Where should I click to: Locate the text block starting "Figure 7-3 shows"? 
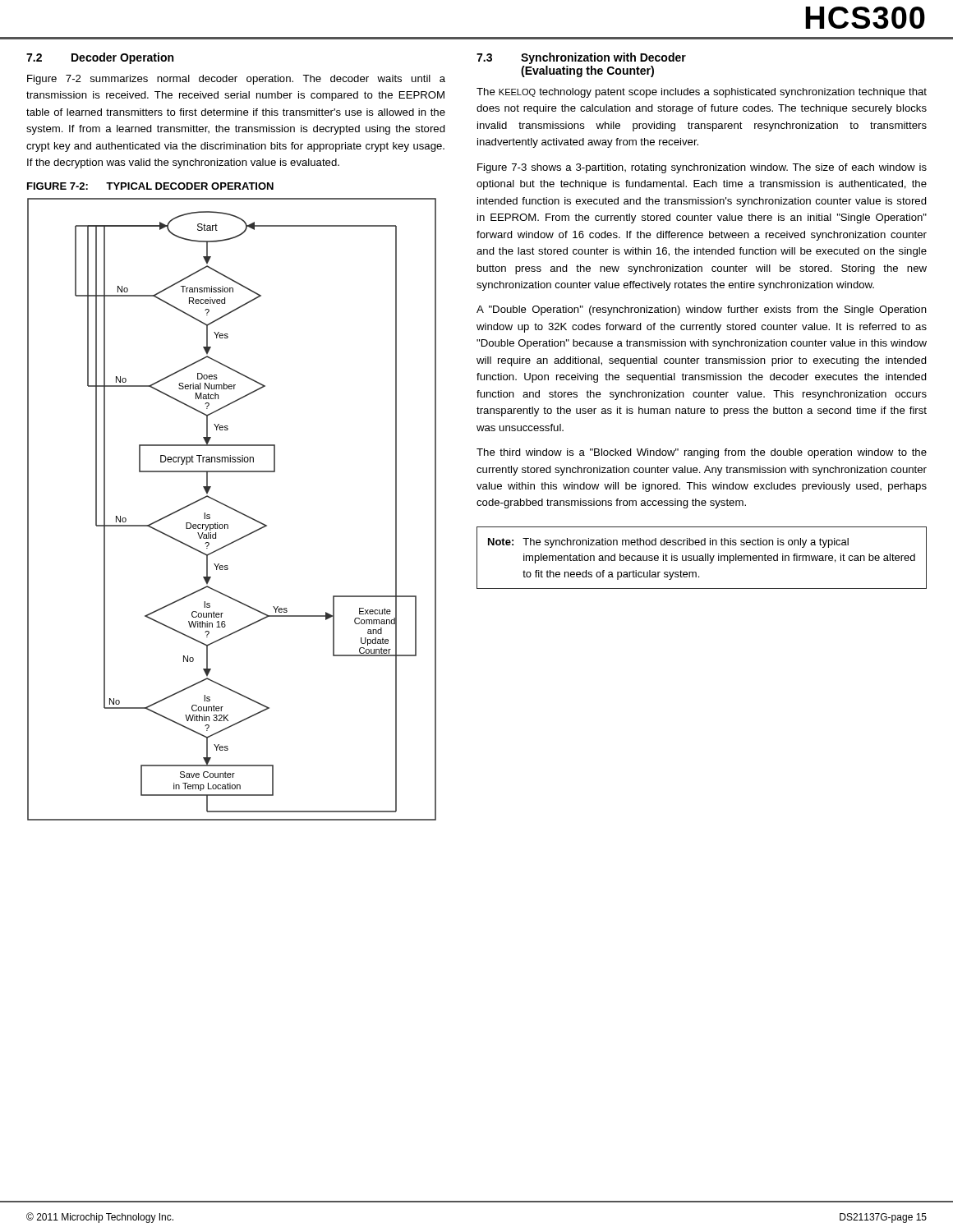point(702,226)
